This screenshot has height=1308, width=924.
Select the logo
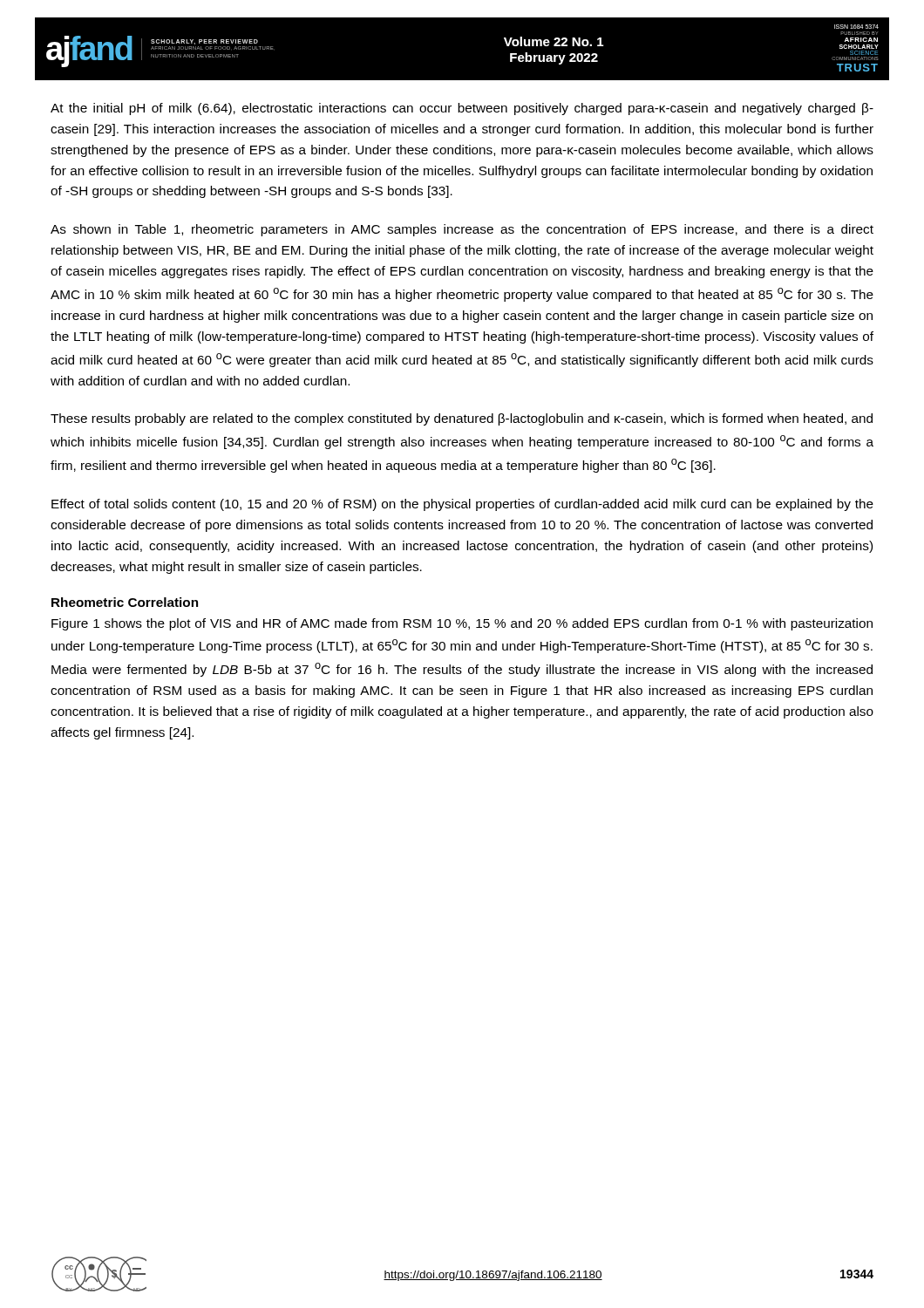click(x=98, y=1274)
